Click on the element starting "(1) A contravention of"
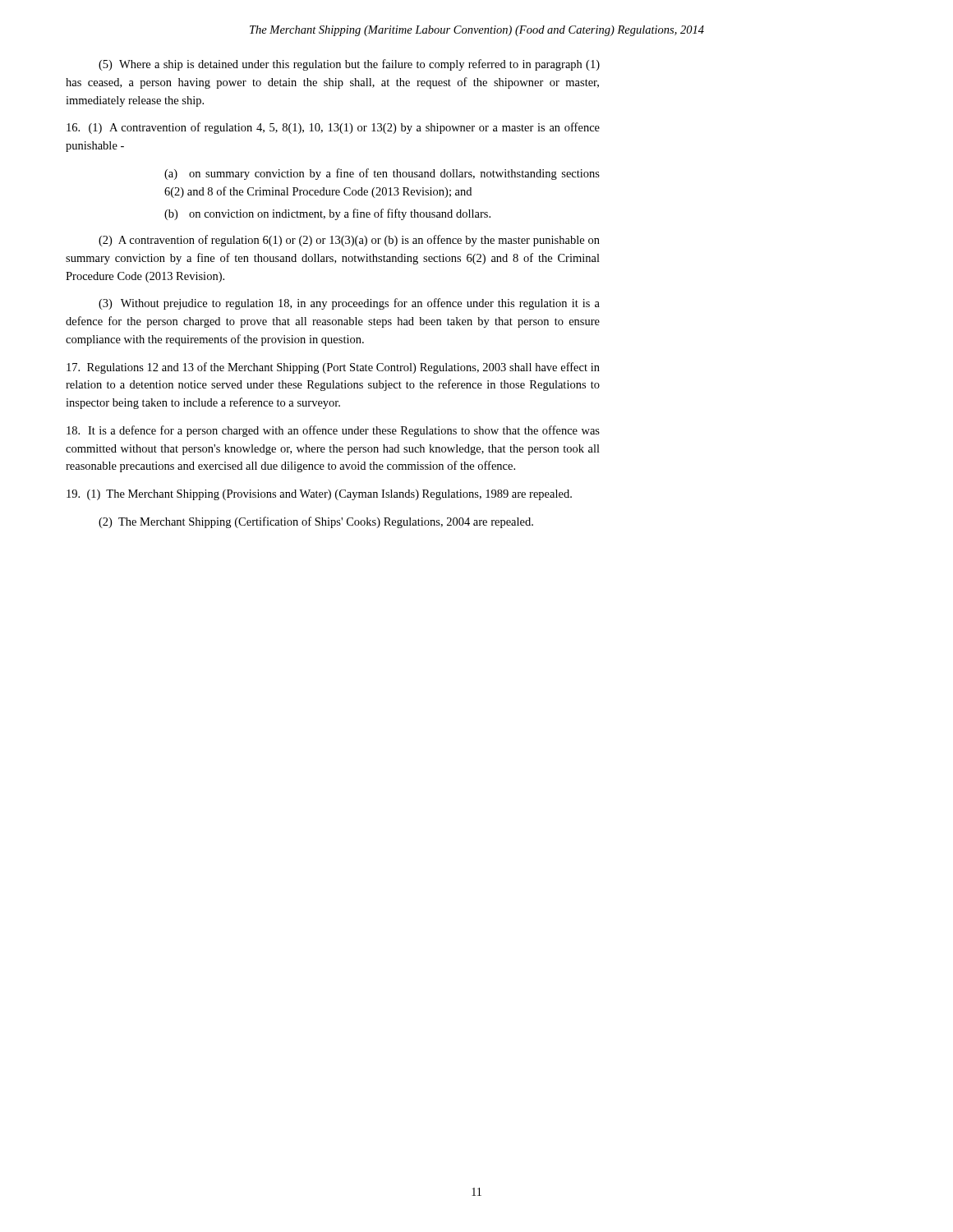953x1232 pixels. click(333, 137)
